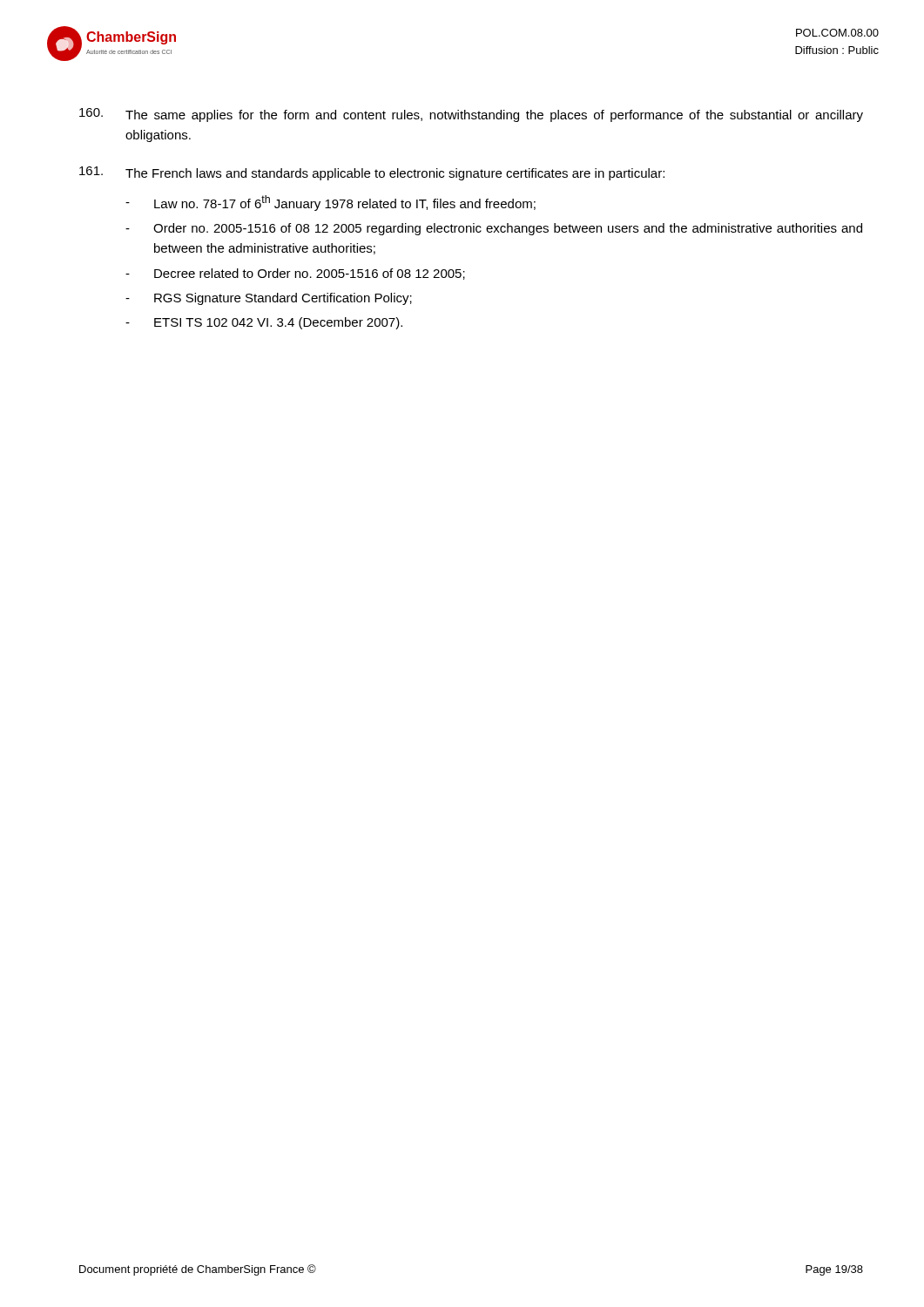Find the list item that reads "- Decree related"

(x=295, y=274)
